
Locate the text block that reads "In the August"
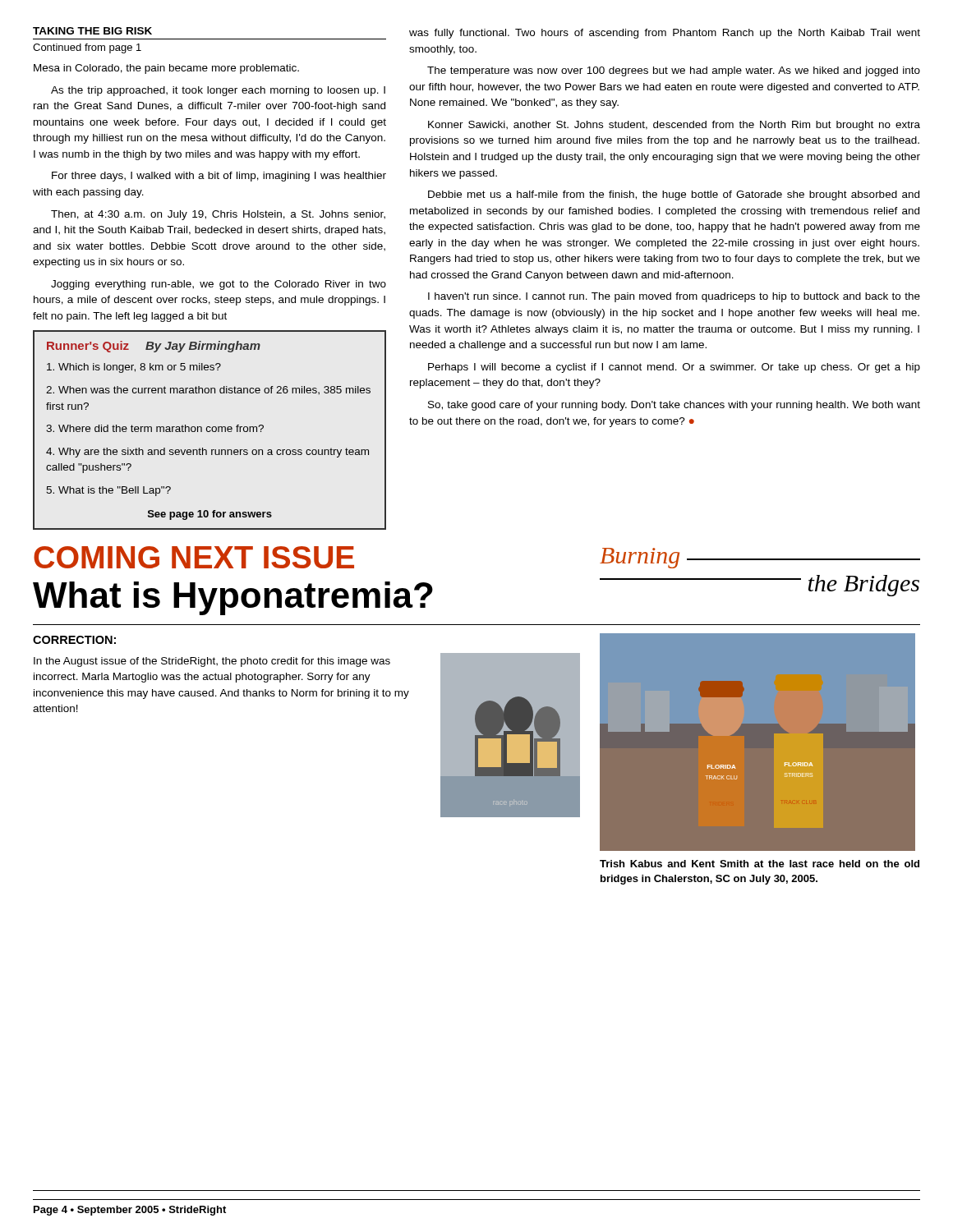[230, 685]
